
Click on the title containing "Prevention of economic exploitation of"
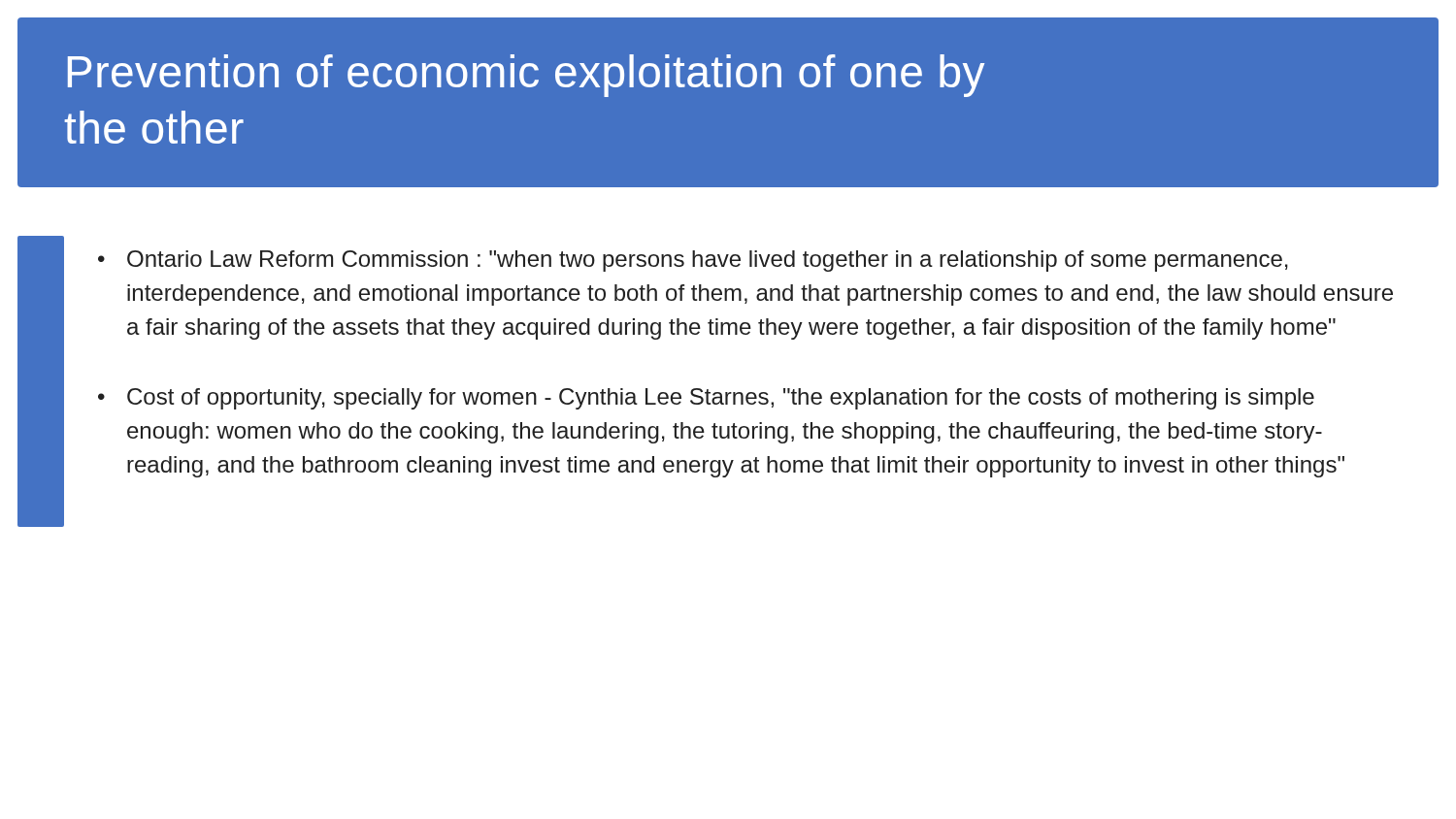[728, 100]
